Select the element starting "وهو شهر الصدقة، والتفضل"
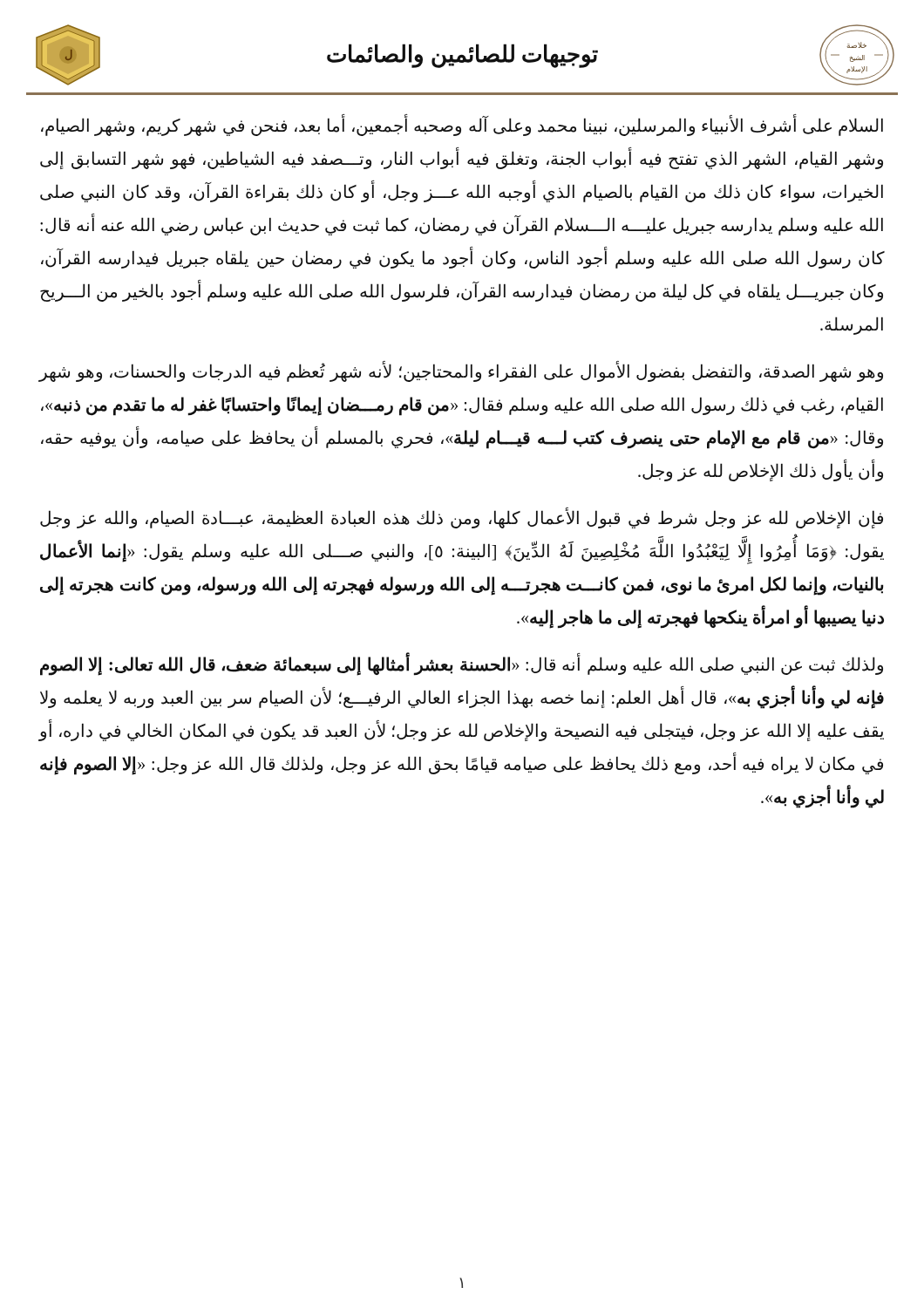 click(x=462, y=421)
